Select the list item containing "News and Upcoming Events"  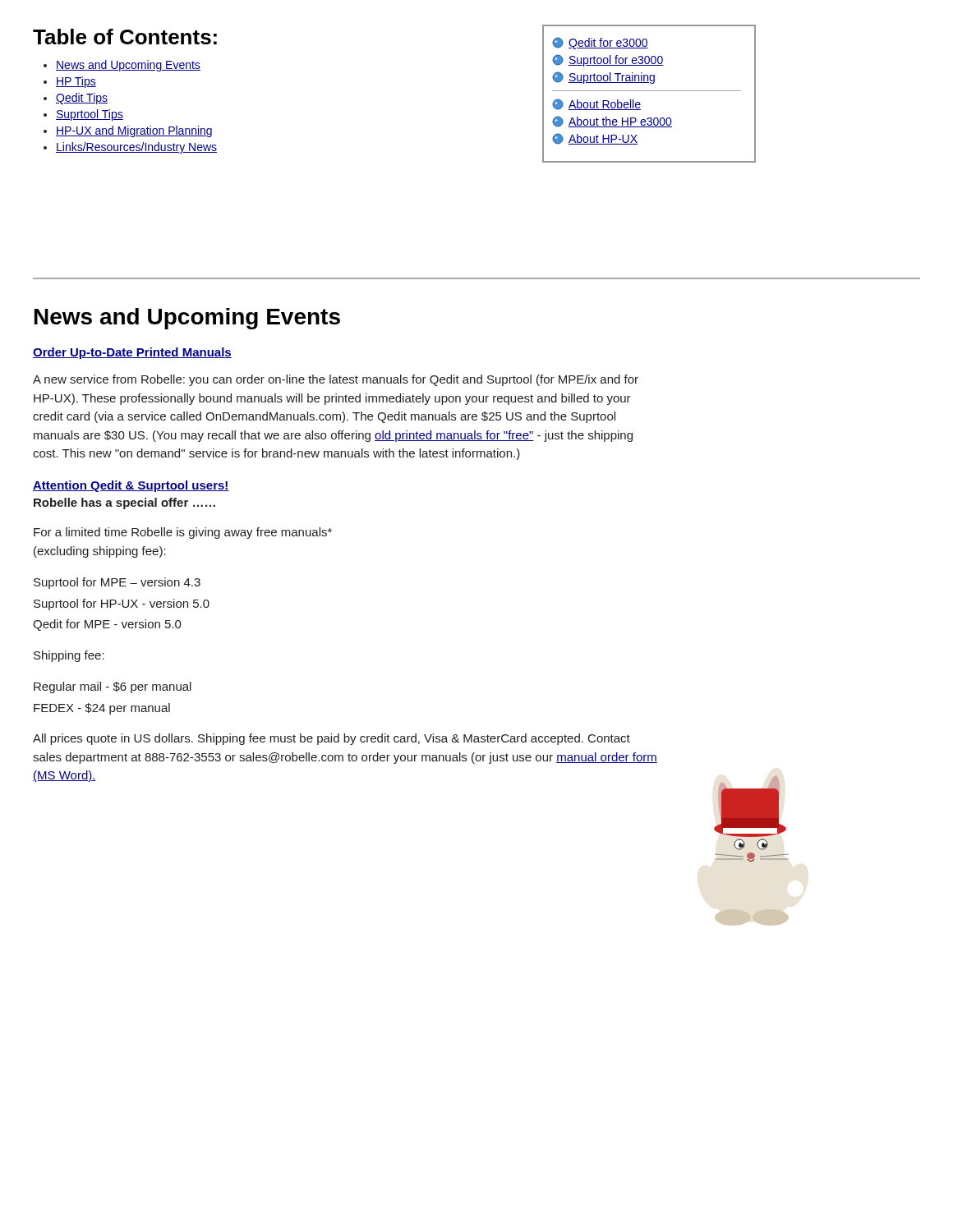pos(128,65)
